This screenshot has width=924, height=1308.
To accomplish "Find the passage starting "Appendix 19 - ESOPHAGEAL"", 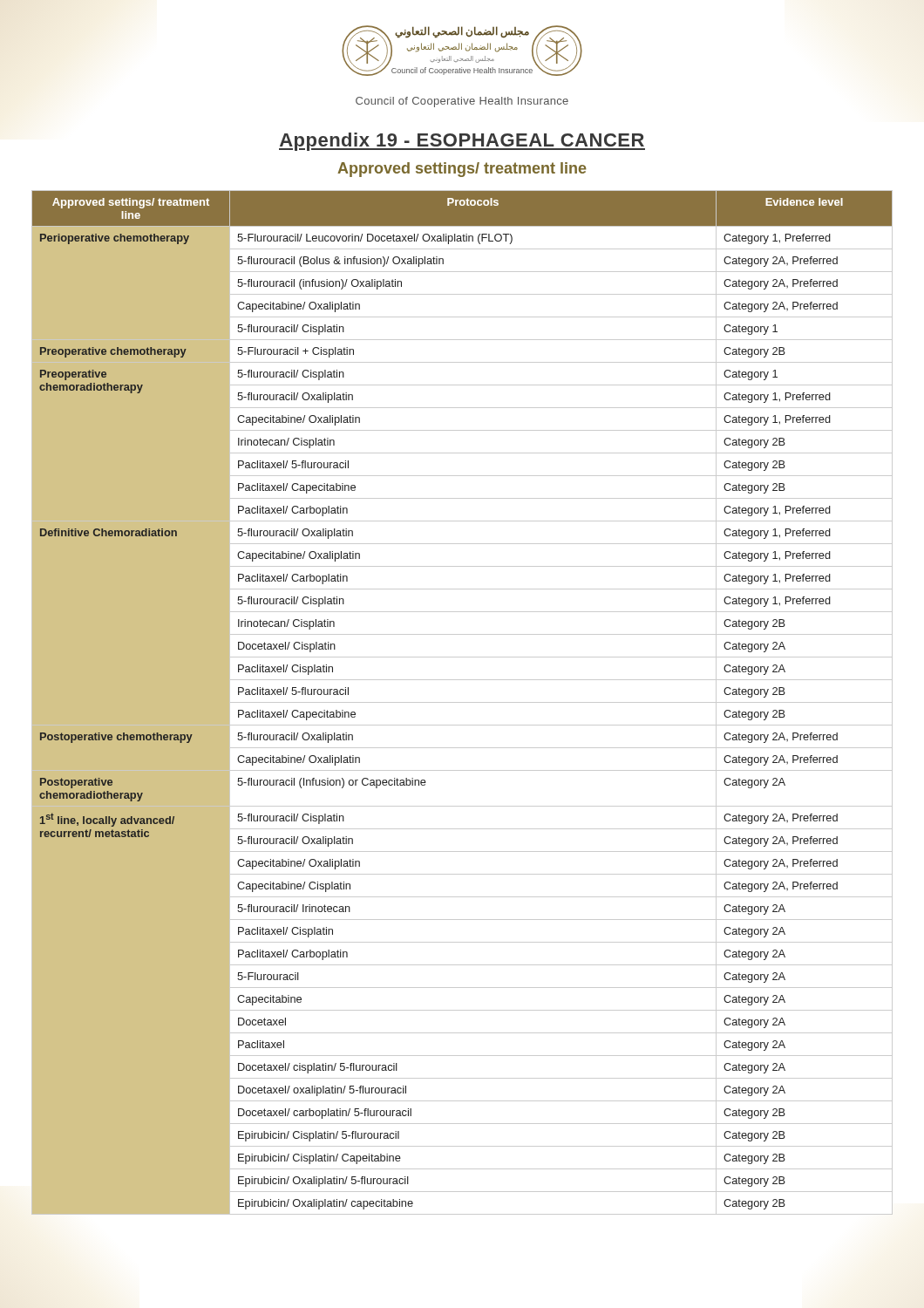I will point(462,140).
